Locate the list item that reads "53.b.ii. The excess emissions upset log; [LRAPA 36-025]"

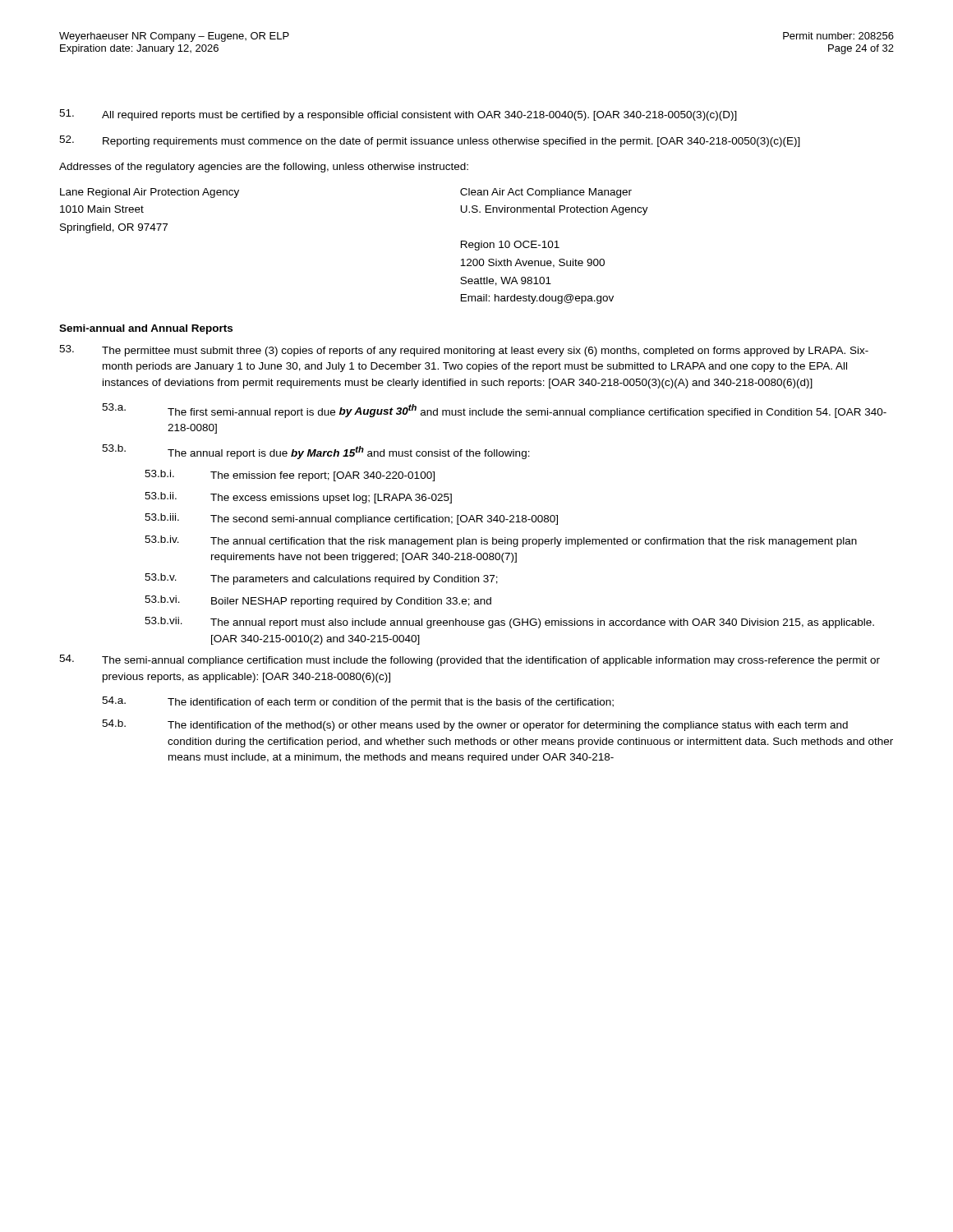coord(298,498)
